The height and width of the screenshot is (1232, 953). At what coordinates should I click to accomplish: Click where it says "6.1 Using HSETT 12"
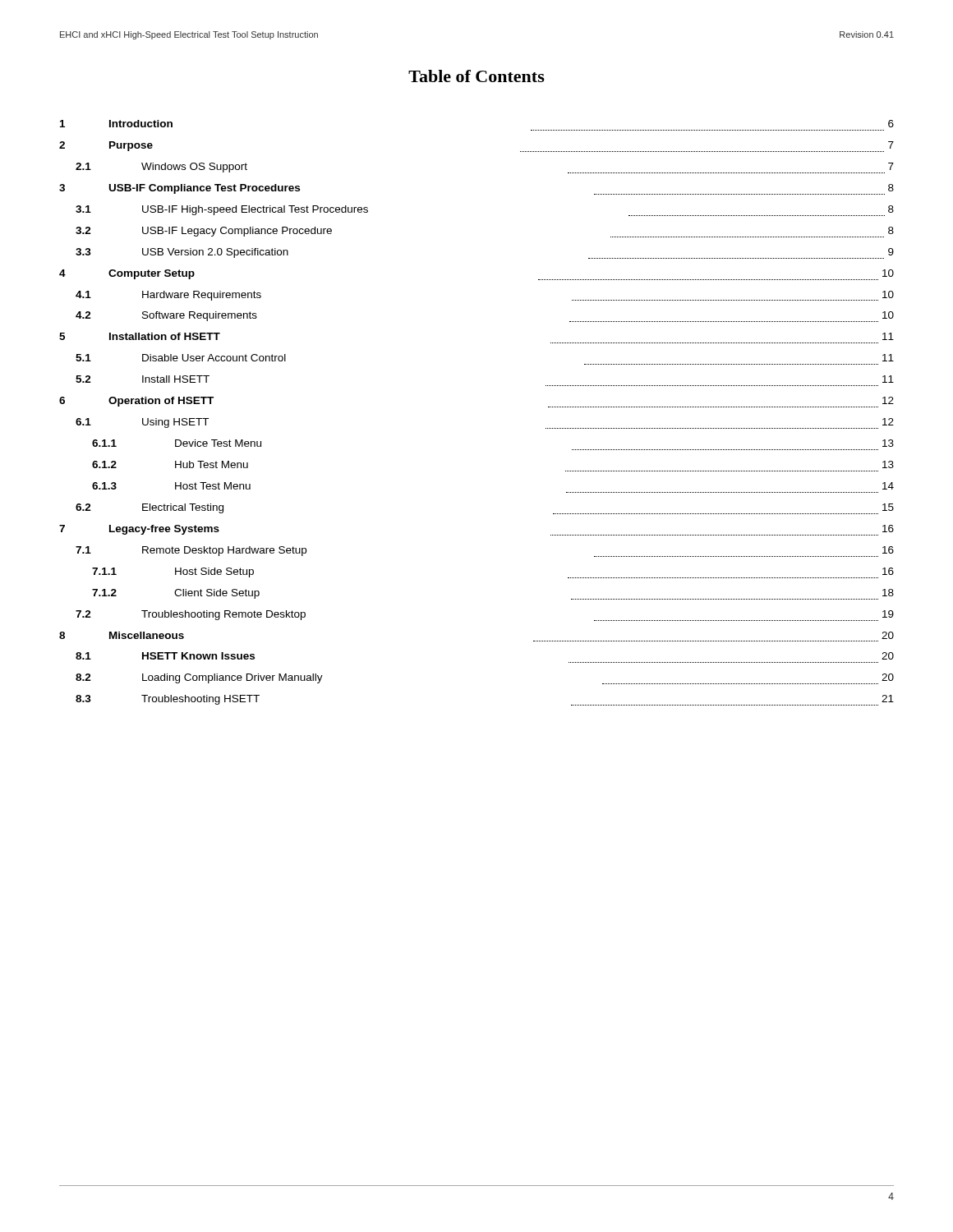click(x=78, y=423)
